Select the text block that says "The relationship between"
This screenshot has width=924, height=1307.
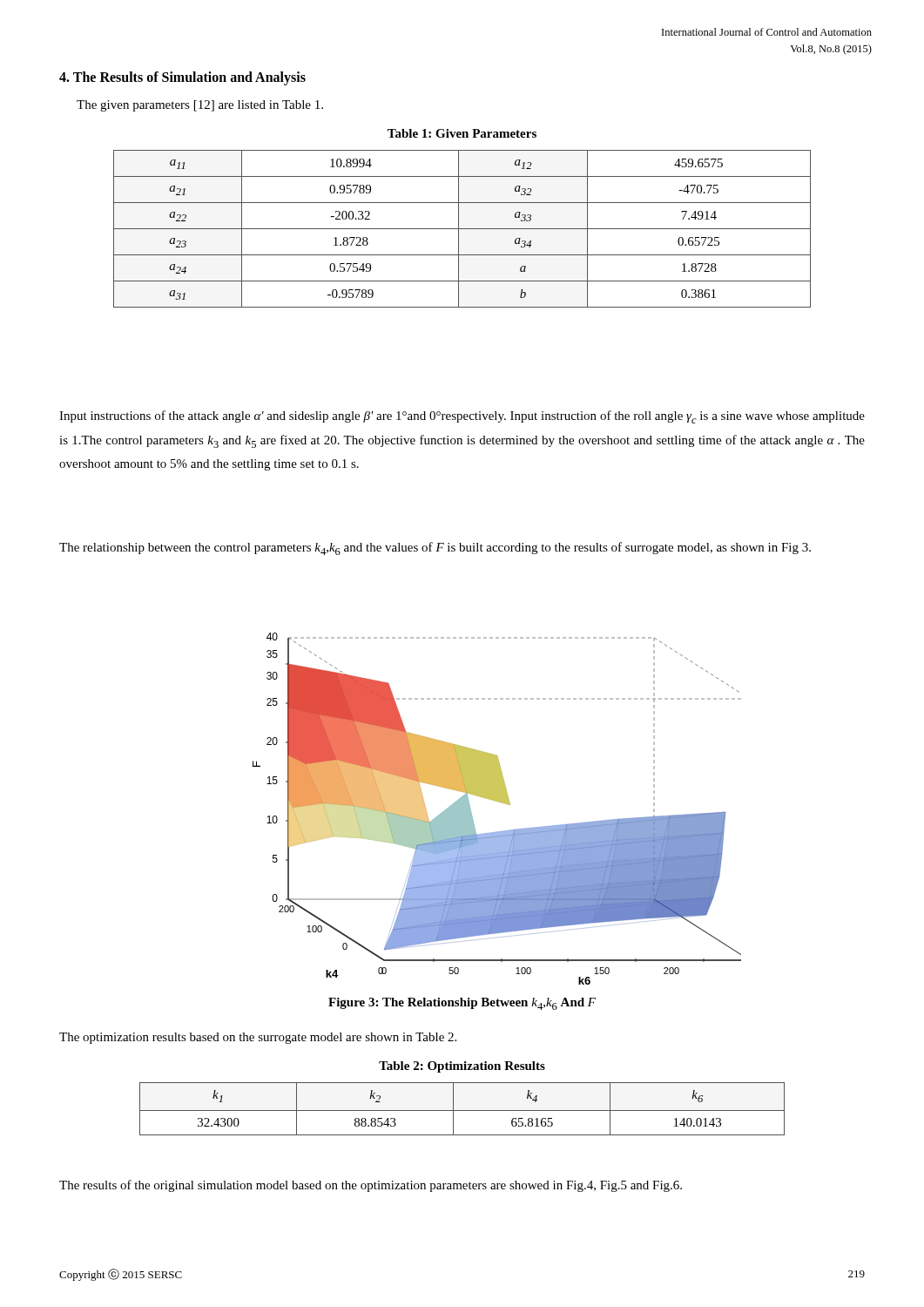(435, 549)
